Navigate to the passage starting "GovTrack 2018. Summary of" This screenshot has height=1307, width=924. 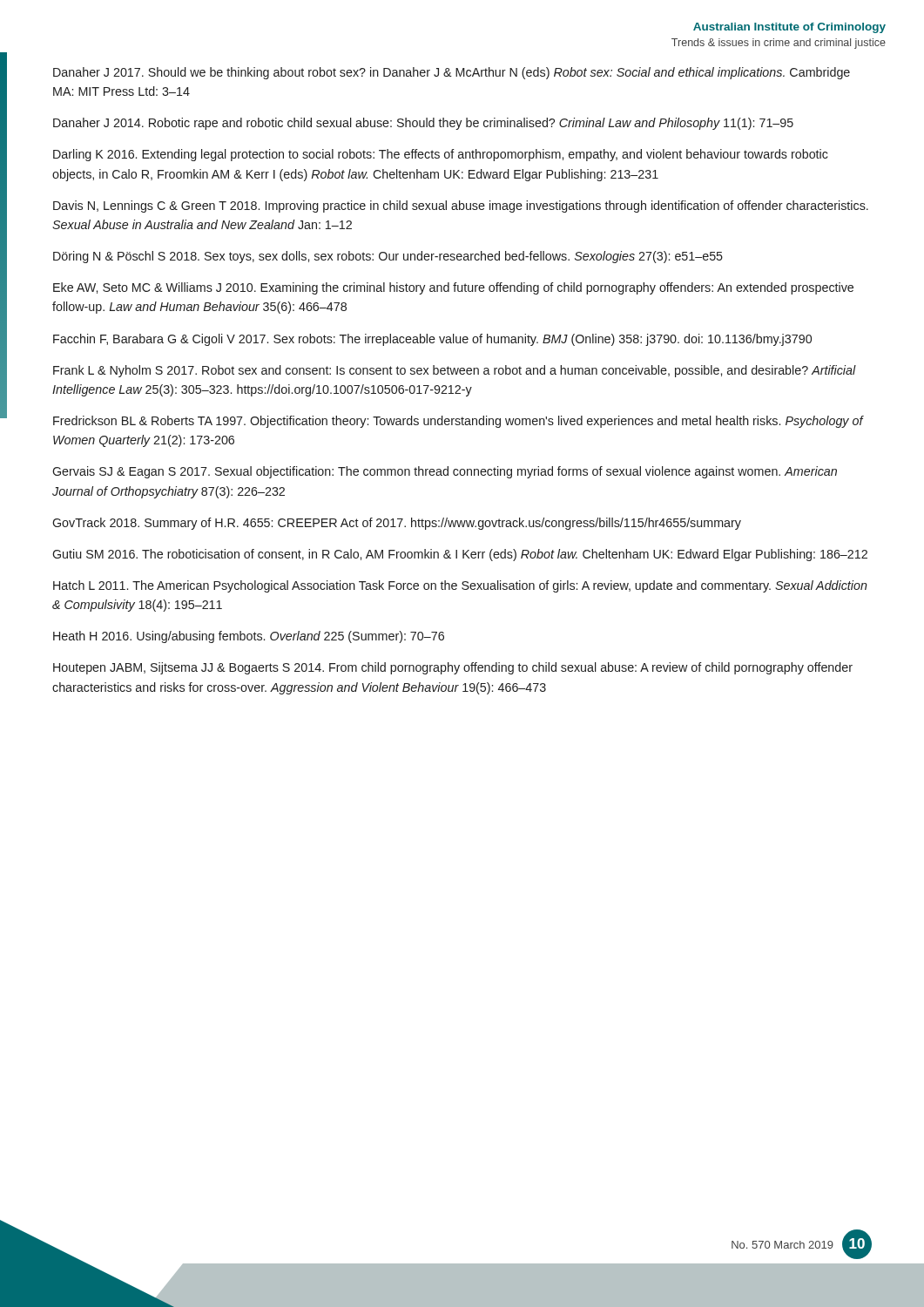(397, 522)
